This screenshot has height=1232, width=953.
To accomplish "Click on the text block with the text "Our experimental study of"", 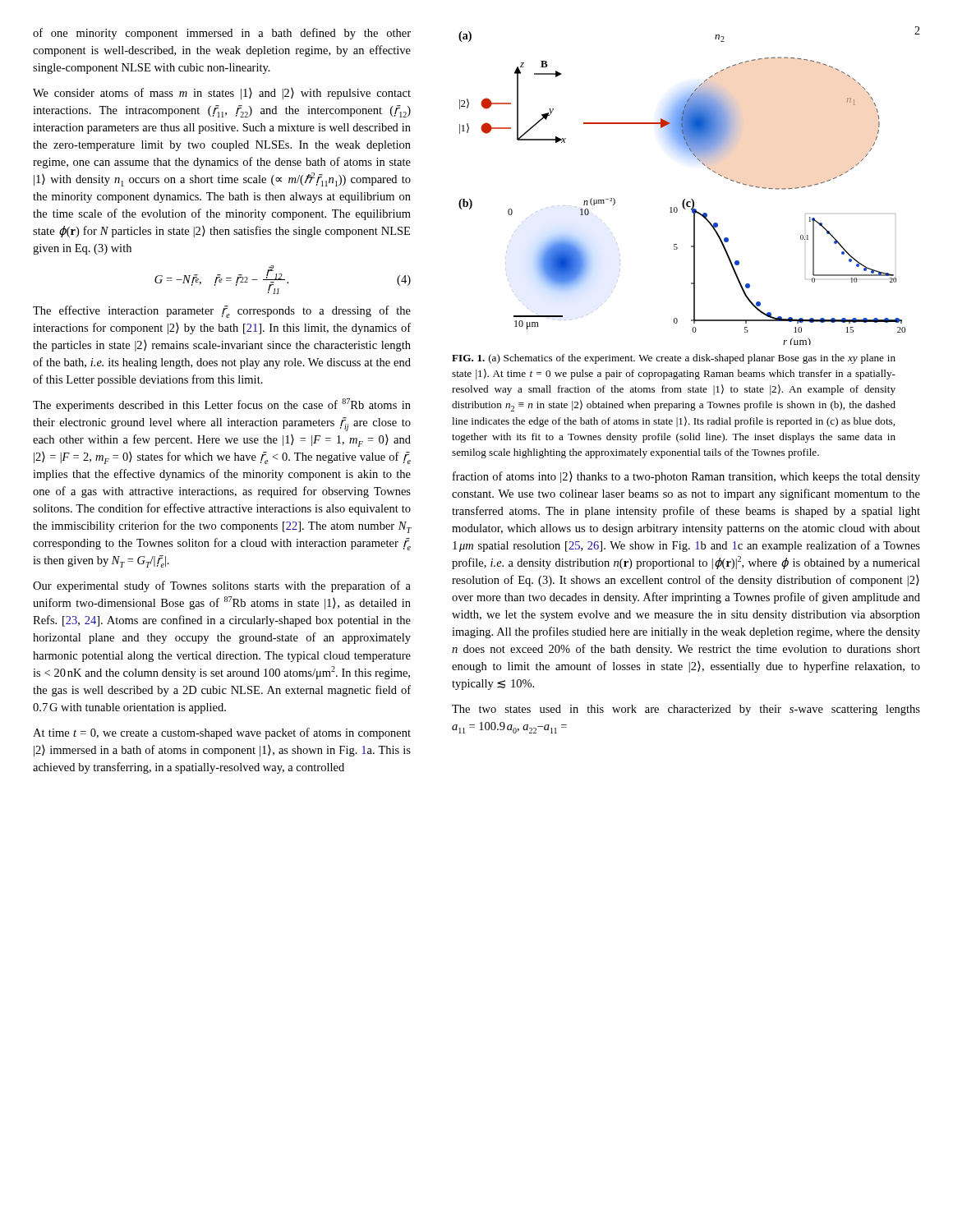I will (x=222, y=647).
